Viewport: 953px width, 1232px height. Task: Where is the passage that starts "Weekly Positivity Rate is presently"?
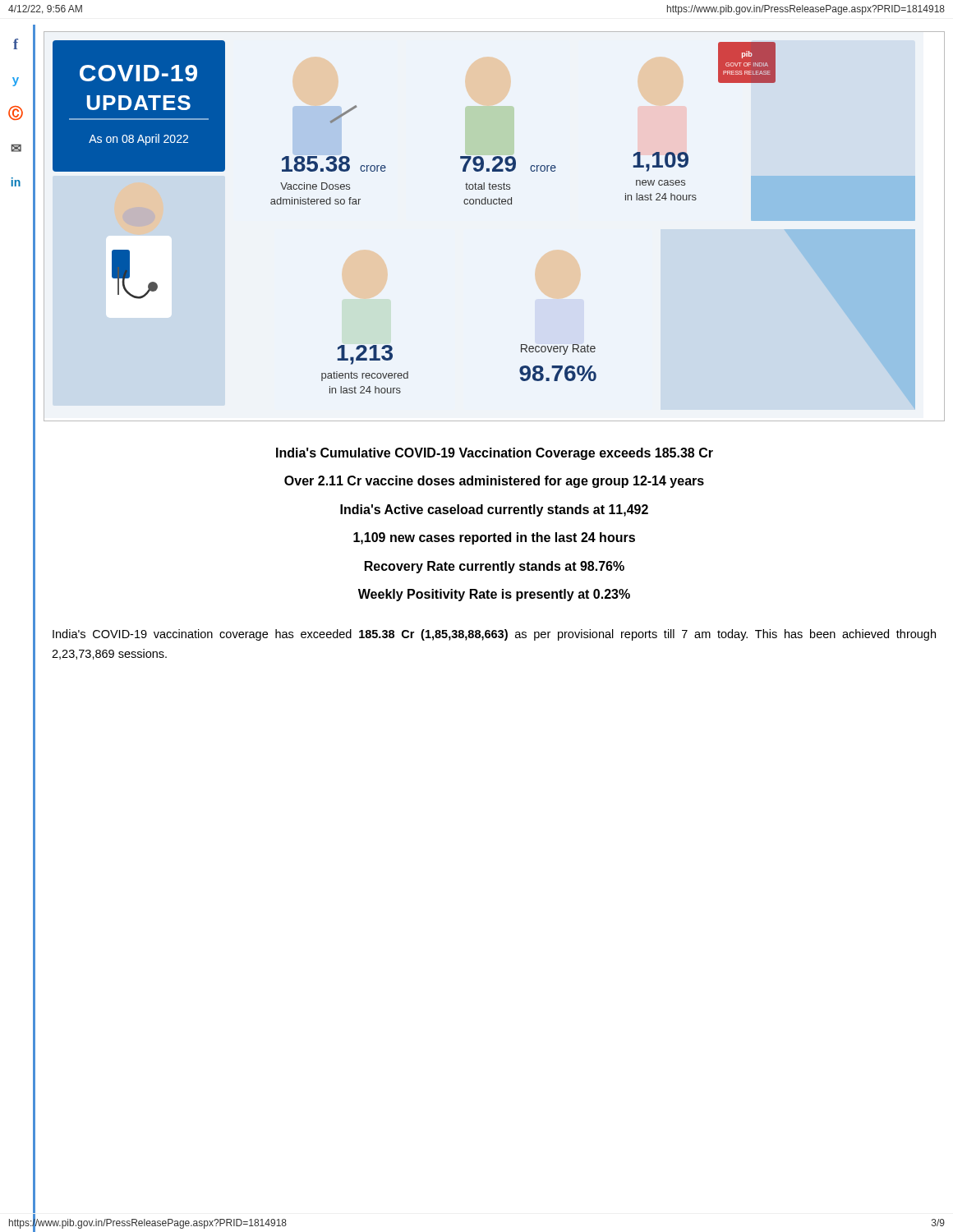494,594
